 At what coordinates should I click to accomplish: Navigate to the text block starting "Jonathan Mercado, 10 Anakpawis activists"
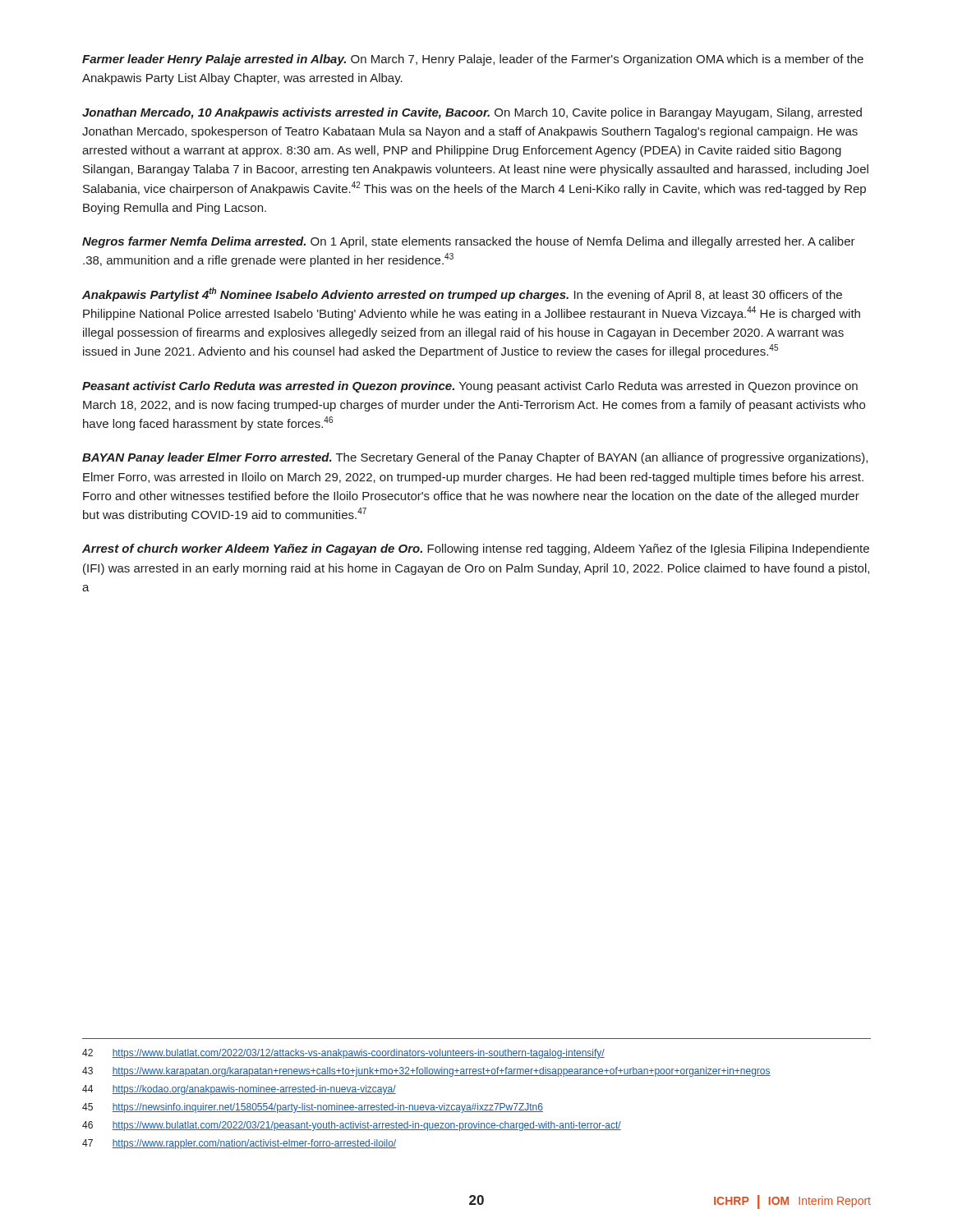click(x=476, y=159)
